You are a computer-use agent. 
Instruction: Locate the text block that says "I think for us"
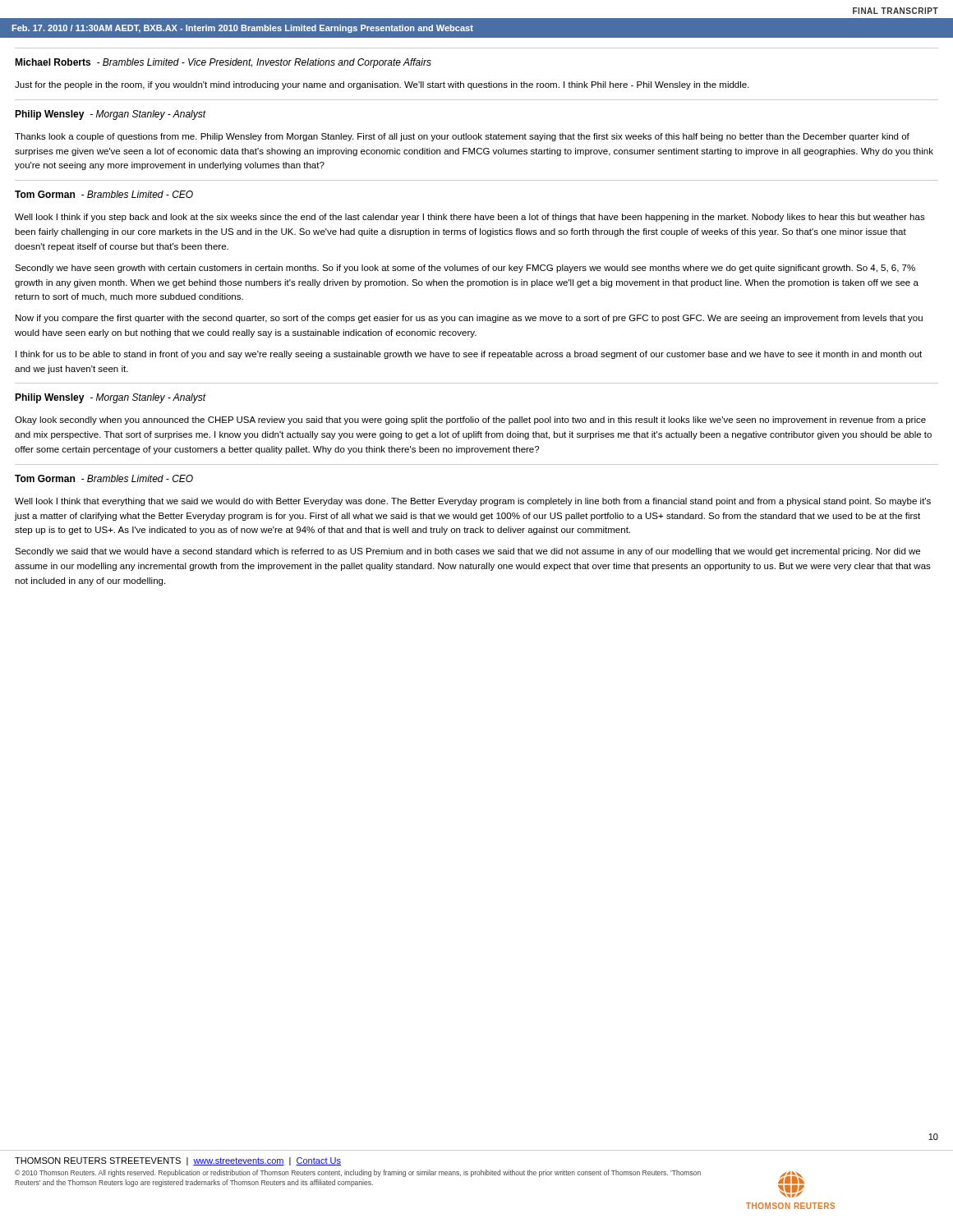pyautogui.click(x=468, y=361)
